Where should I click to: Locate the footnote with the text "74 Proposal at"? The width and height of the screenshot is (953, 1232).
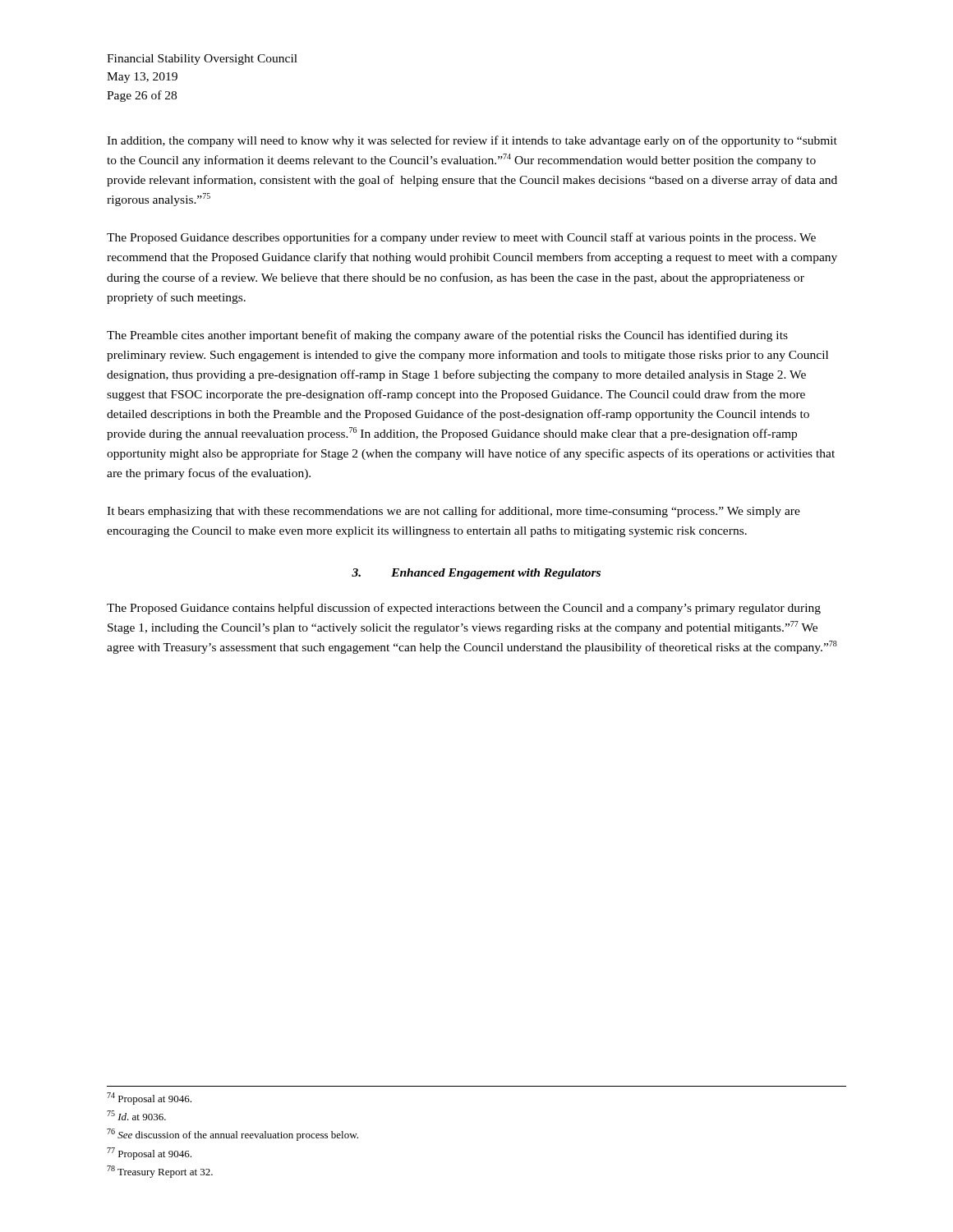click(x=149, y=1098)
